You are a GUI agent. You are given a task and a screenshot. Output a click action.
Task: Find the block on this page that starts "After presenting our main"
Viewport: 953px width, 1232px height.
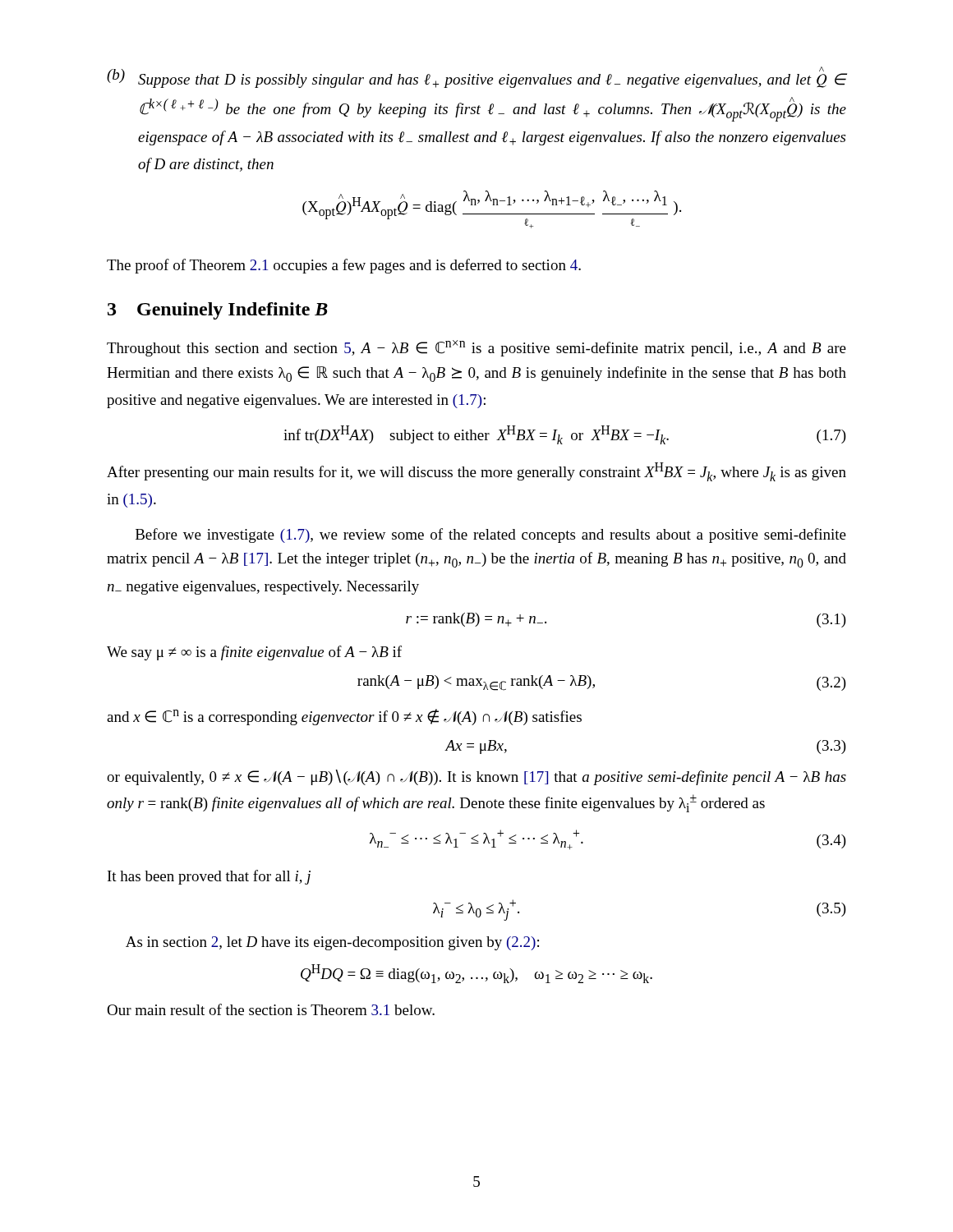pyautogui.click(x=476, y=484)
